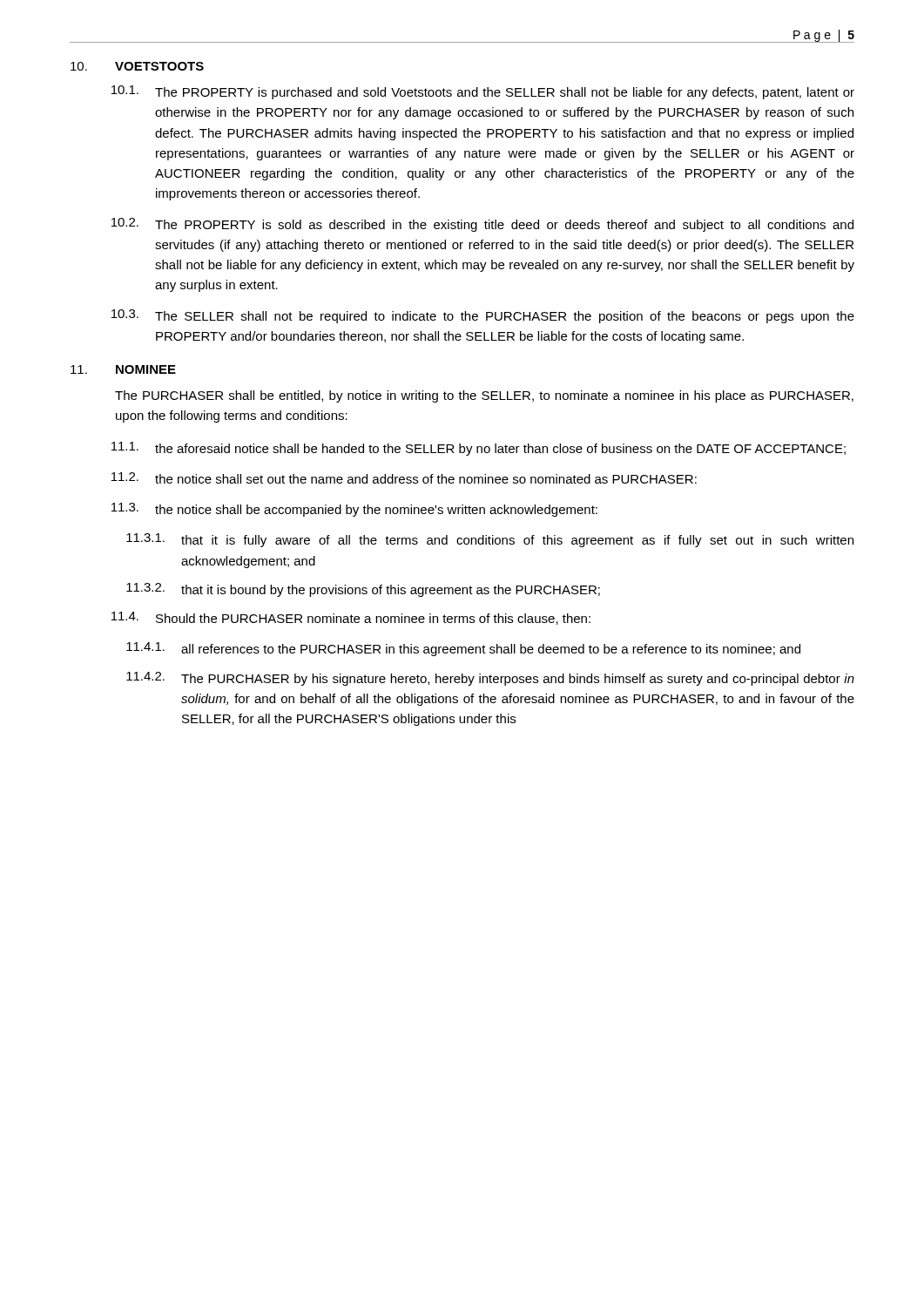Viewport: 924px width, 1307px height.
Task: Locate the text starting "11.4. Should the PURCHASER nominate a nominee in"
Action: [462, 618]
